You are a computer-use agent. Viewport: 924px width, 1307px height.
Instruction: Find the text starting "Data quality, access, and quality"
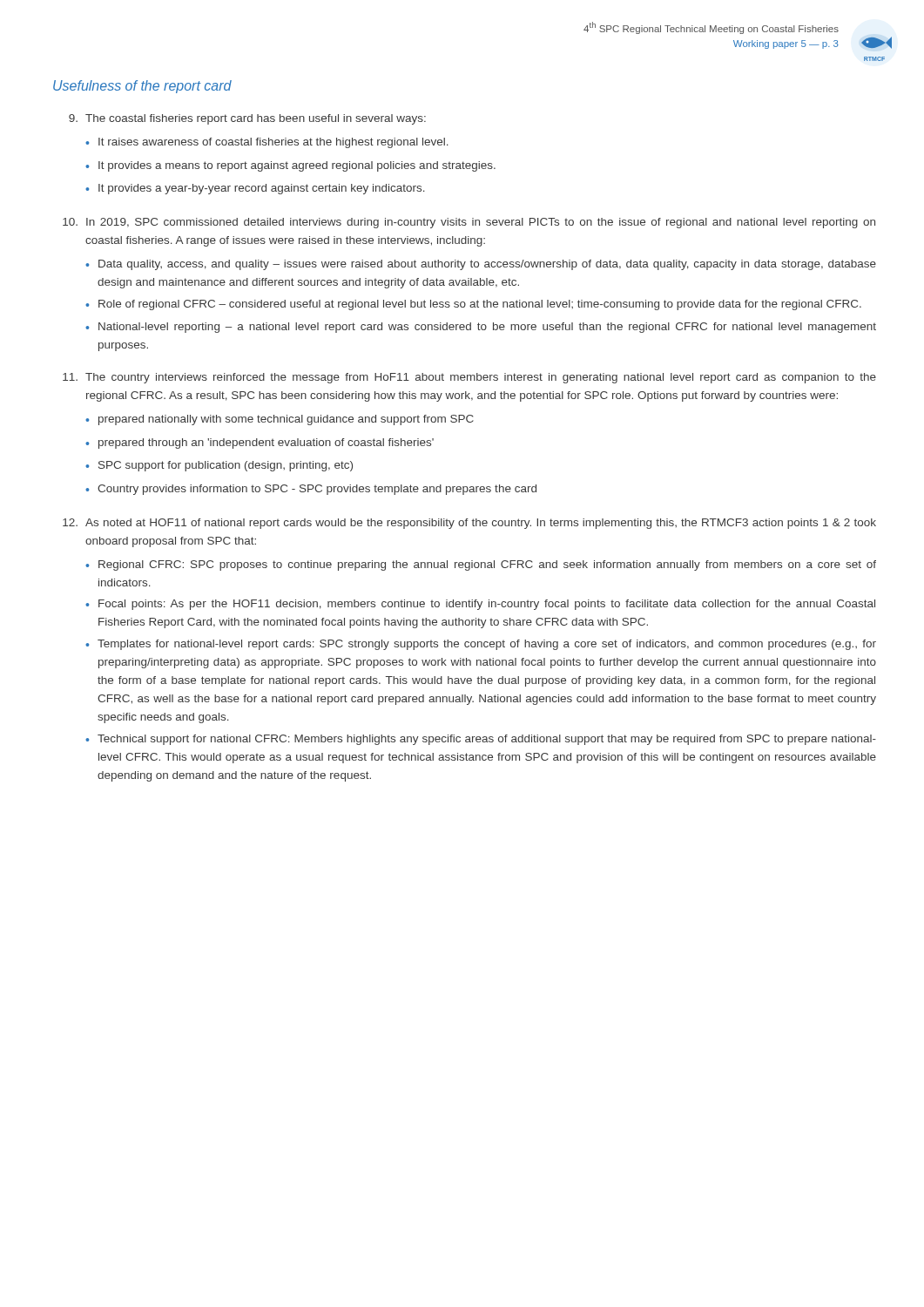pyautogui.click(x=487, y=273)
